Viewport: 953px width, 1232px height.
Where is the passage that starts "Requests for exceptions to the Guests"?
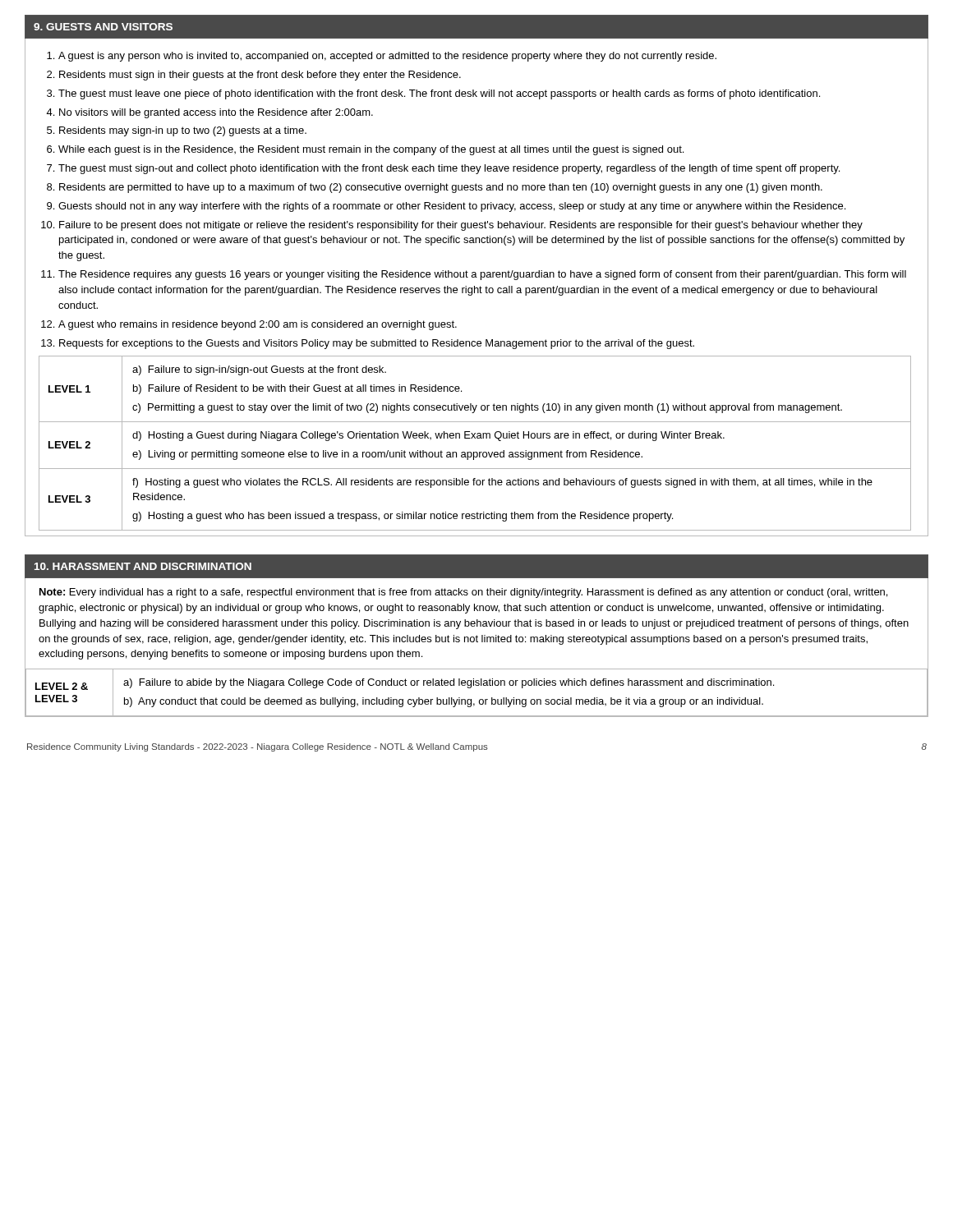coord(377,342)
